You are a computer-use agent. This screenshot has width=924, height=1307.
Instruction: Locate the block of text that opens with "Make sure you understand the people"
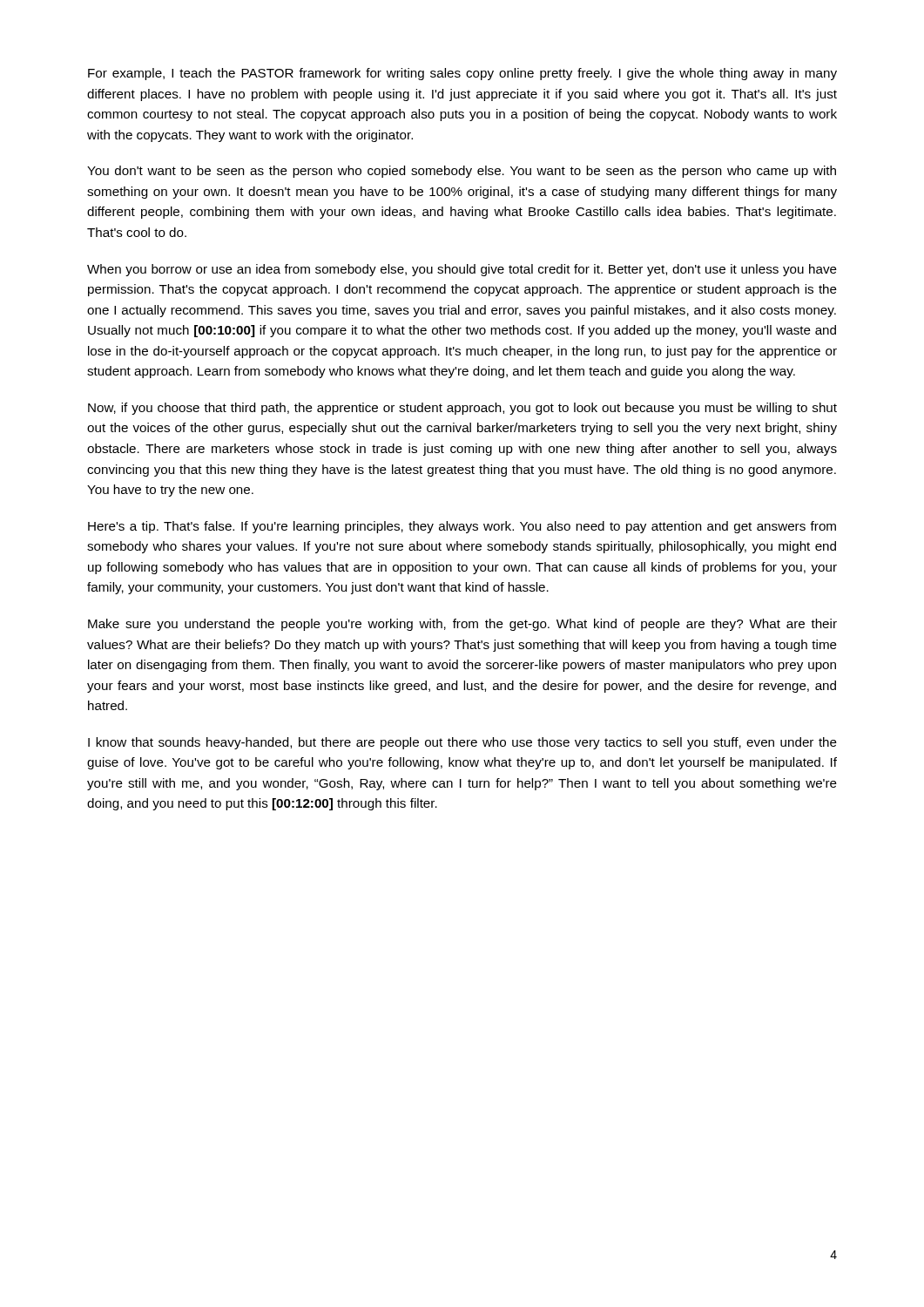462,664
